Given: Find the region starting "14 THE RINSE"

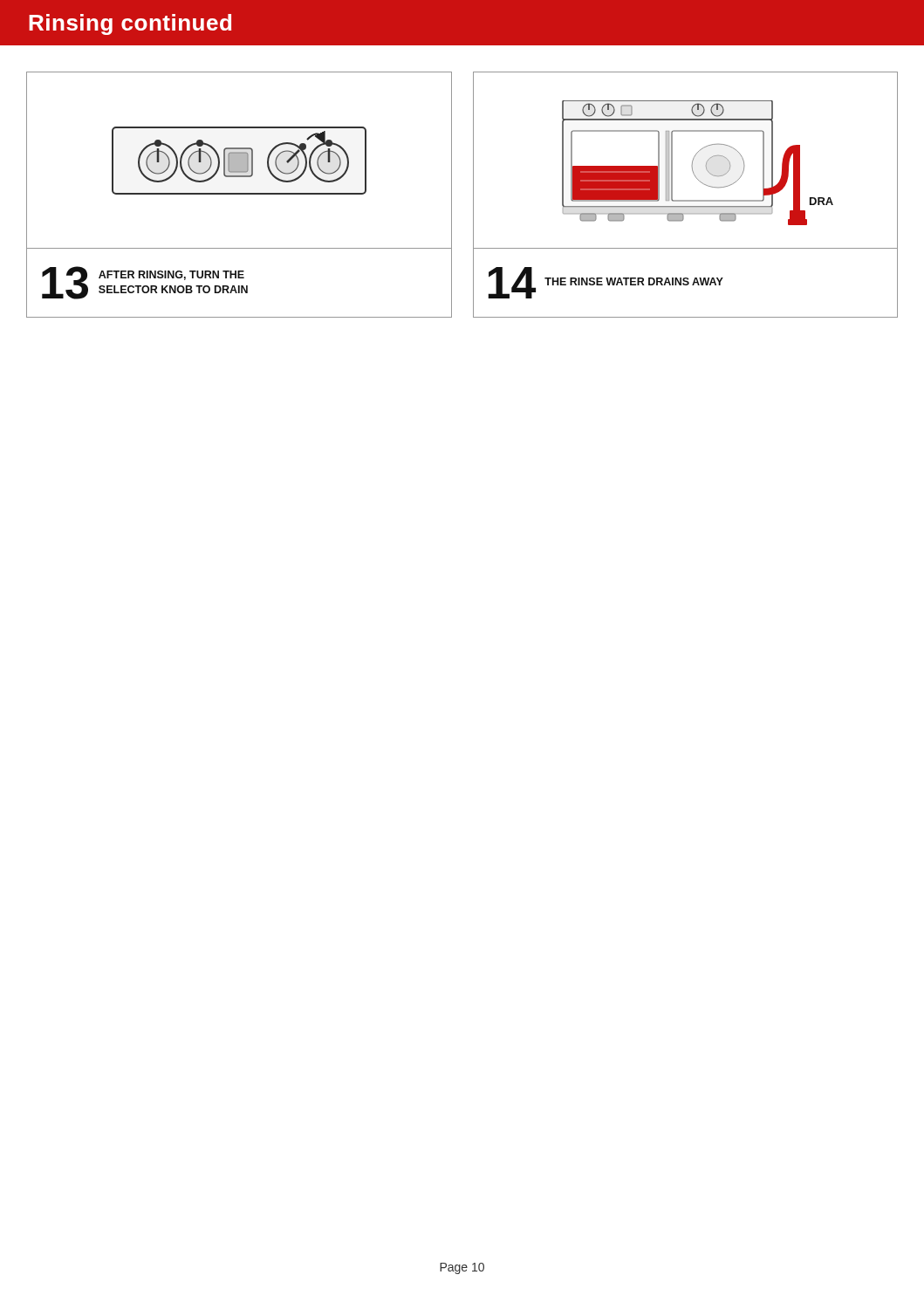Looking at the screenshot, I should tap(604, 283).
